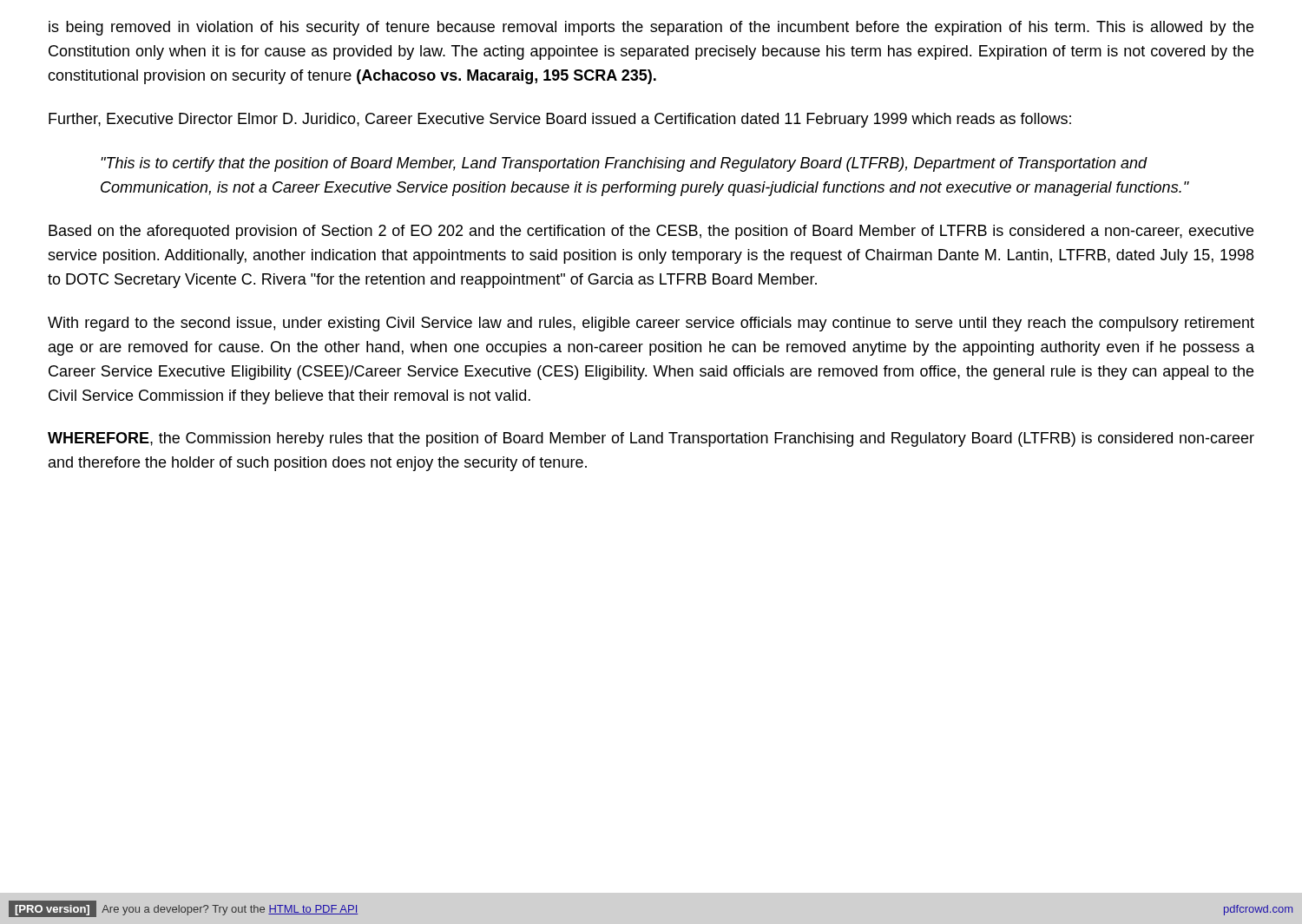Image resolution: width=1302 pixels, height=924 pixels.
Task: Click the passage that begins "WHEREFORE, the Commission"
Action: 651,451
